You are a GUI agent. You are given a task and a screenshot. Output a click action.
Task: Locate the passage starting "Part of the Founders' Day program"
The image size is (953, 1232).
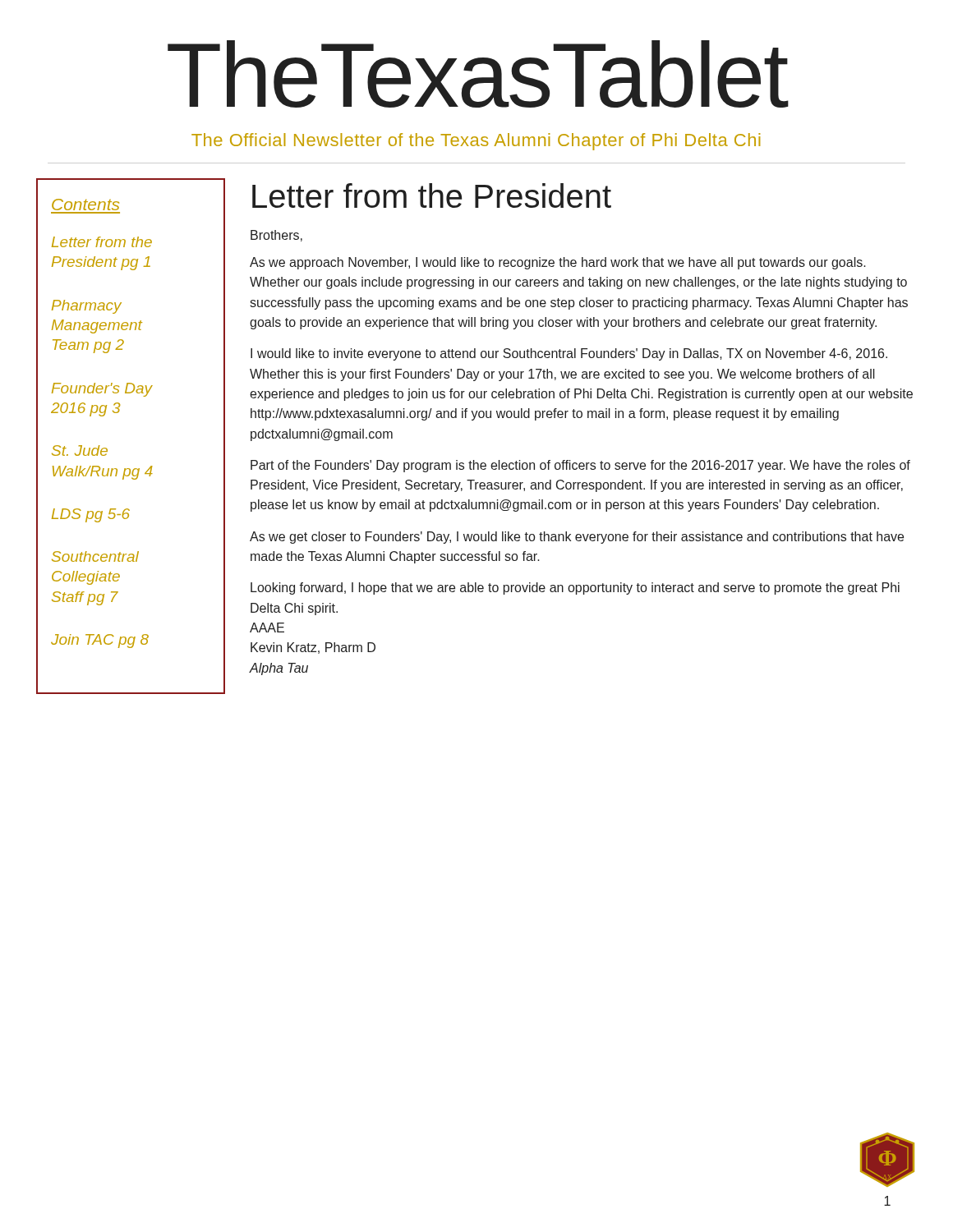(580, 485)
